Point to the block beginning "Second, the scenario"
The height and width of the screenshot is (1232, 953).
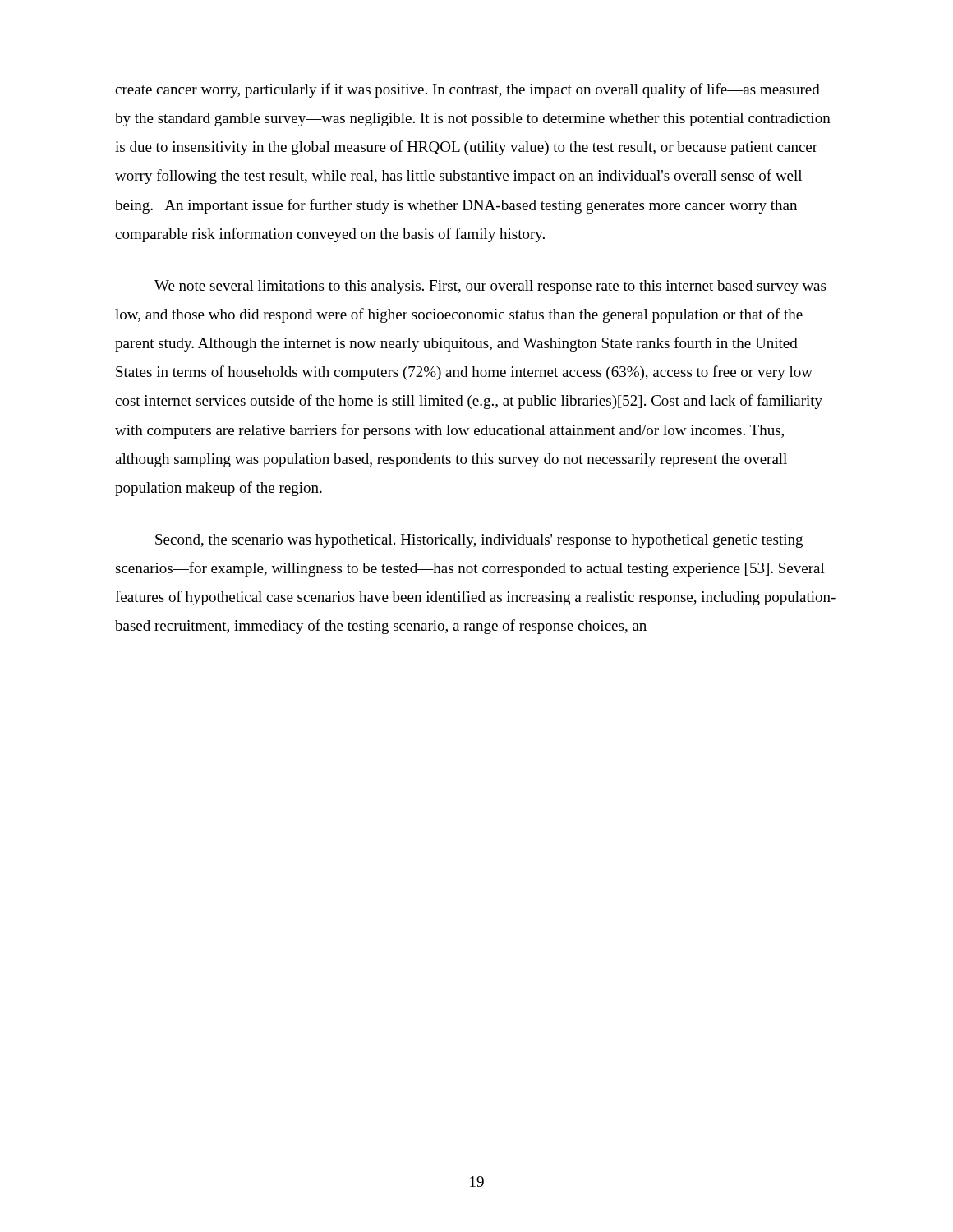click(x=476, y=583)
